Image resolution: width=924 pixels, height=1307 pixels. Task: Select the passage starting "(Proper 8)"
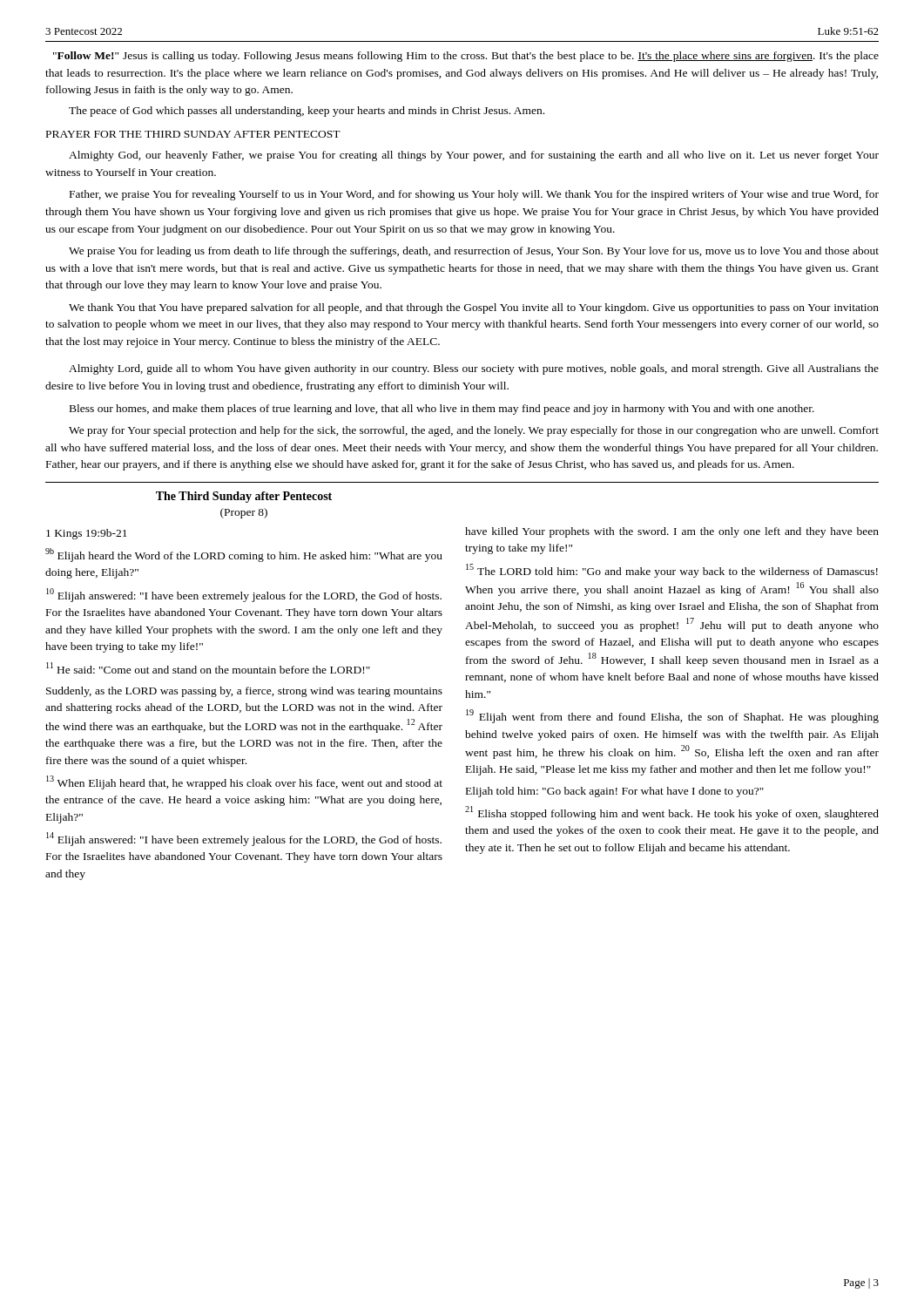coord(244,512)
